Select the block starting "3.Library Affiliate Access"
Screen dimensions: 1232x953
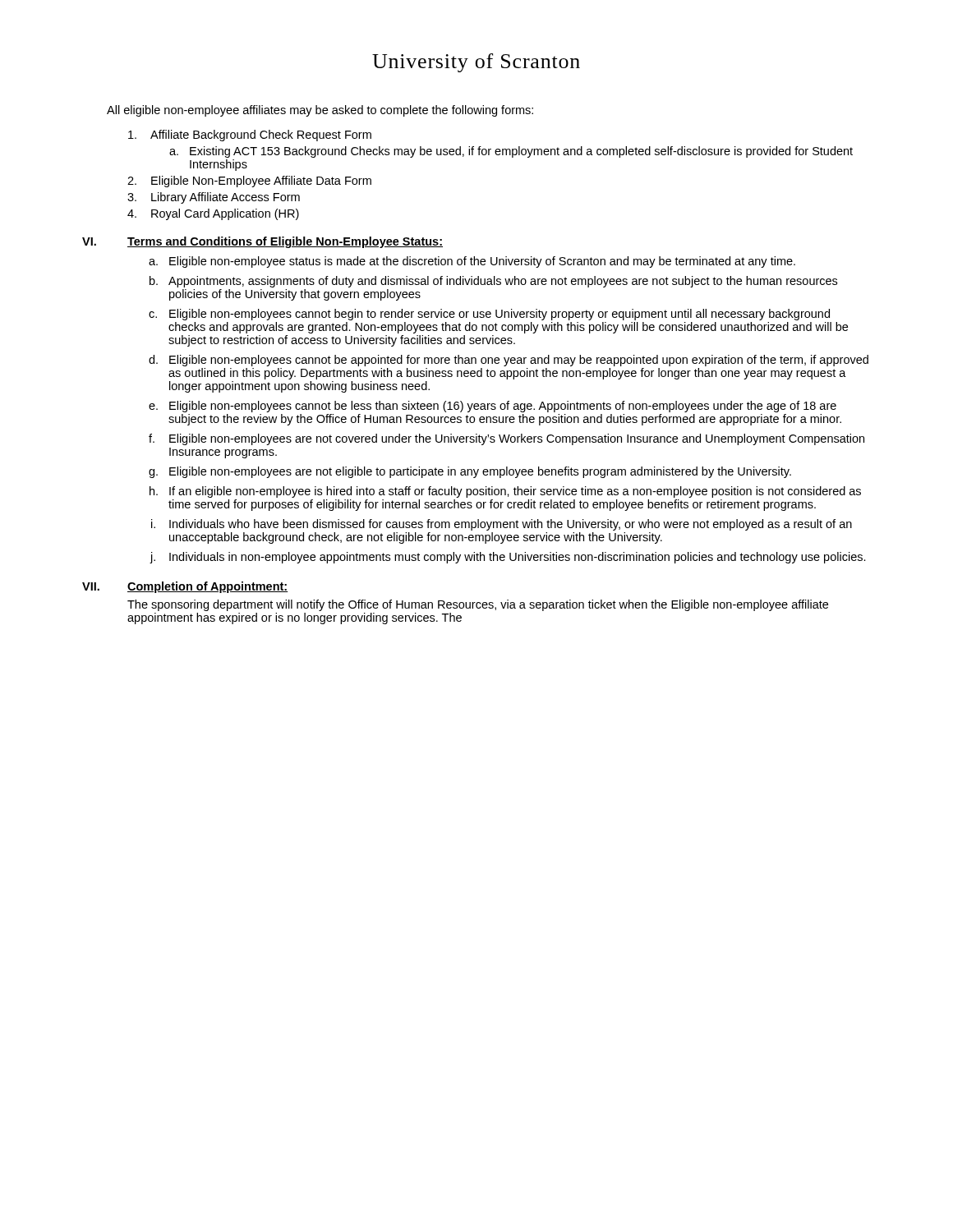click(225, 197)
